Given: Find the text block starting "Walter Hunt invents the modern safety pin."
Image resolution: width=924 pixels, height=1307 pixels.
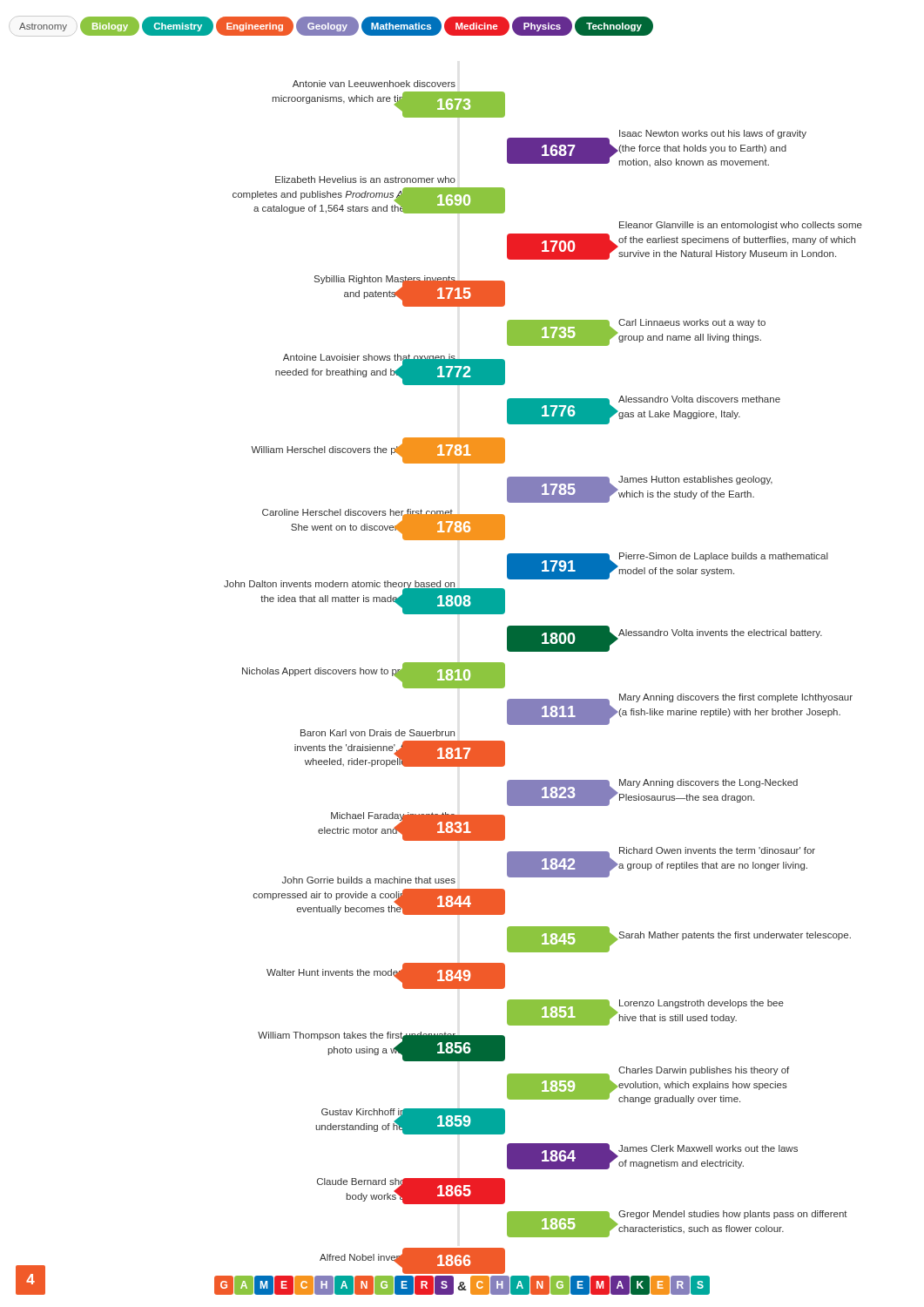Looking at the screenshot, I should [x=361, y=972].
